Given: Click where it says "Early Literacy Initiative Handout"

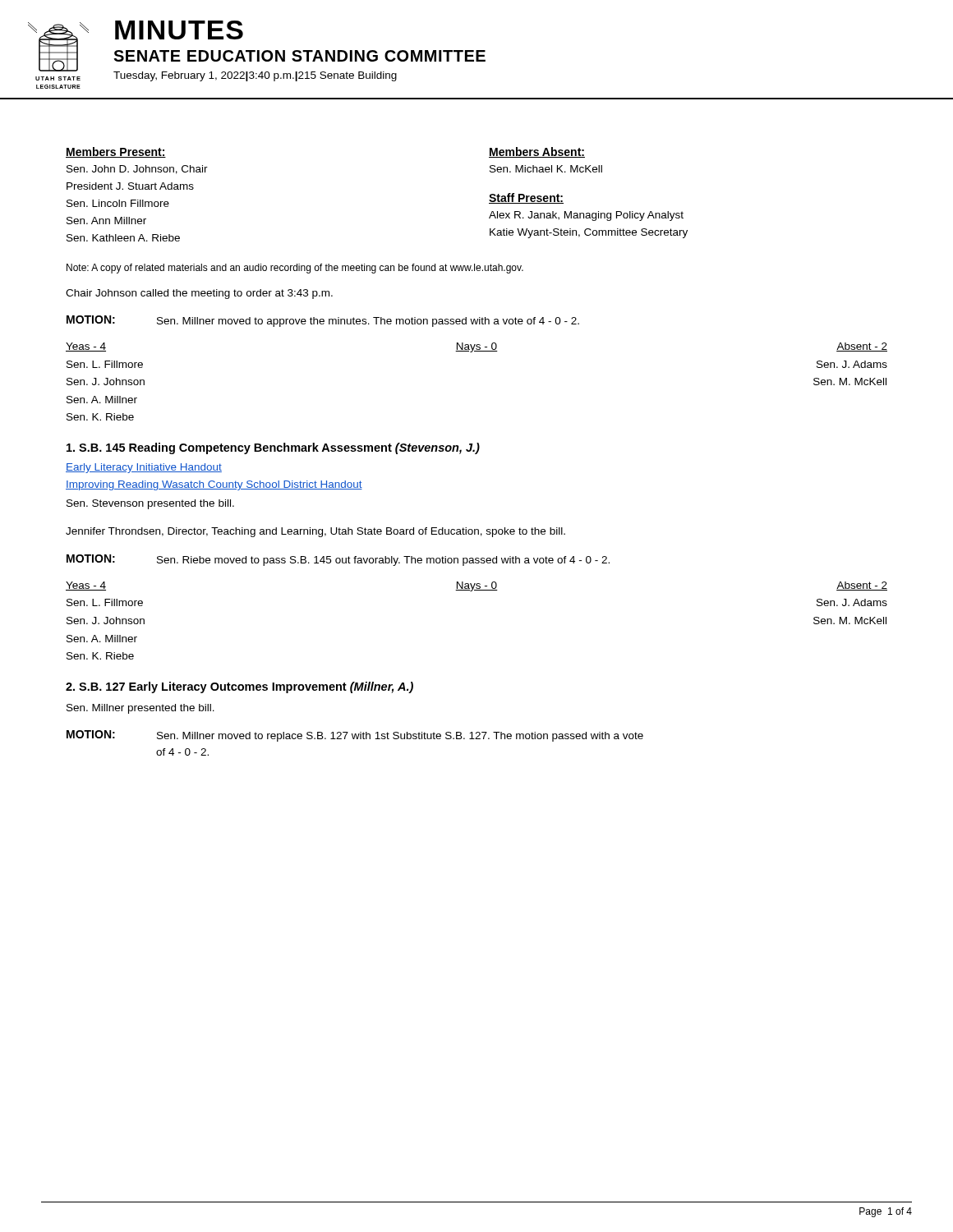Looking at the screenshot, I should pos(144,468).
